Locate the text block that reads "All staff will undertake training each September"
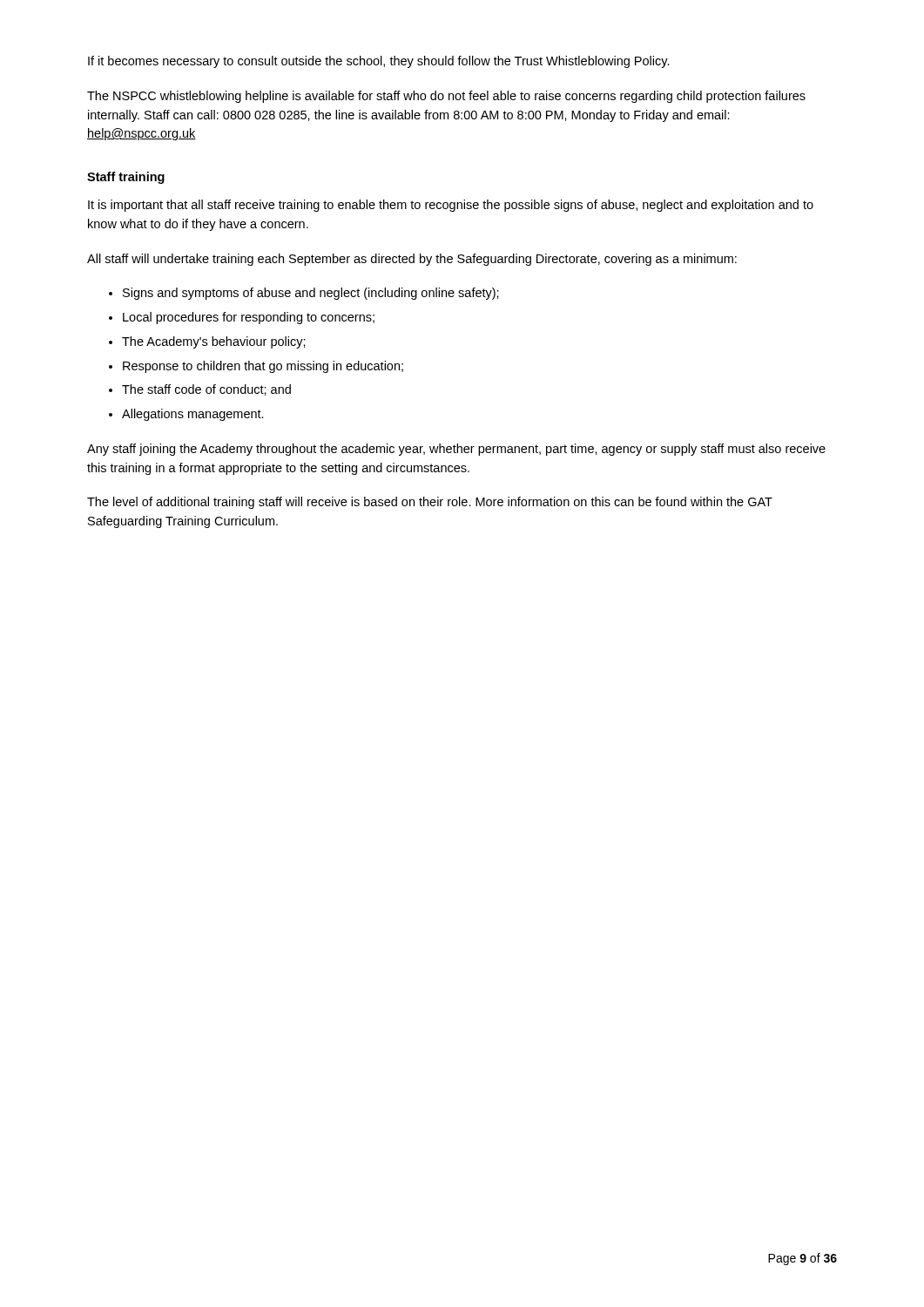 (412, 258)
